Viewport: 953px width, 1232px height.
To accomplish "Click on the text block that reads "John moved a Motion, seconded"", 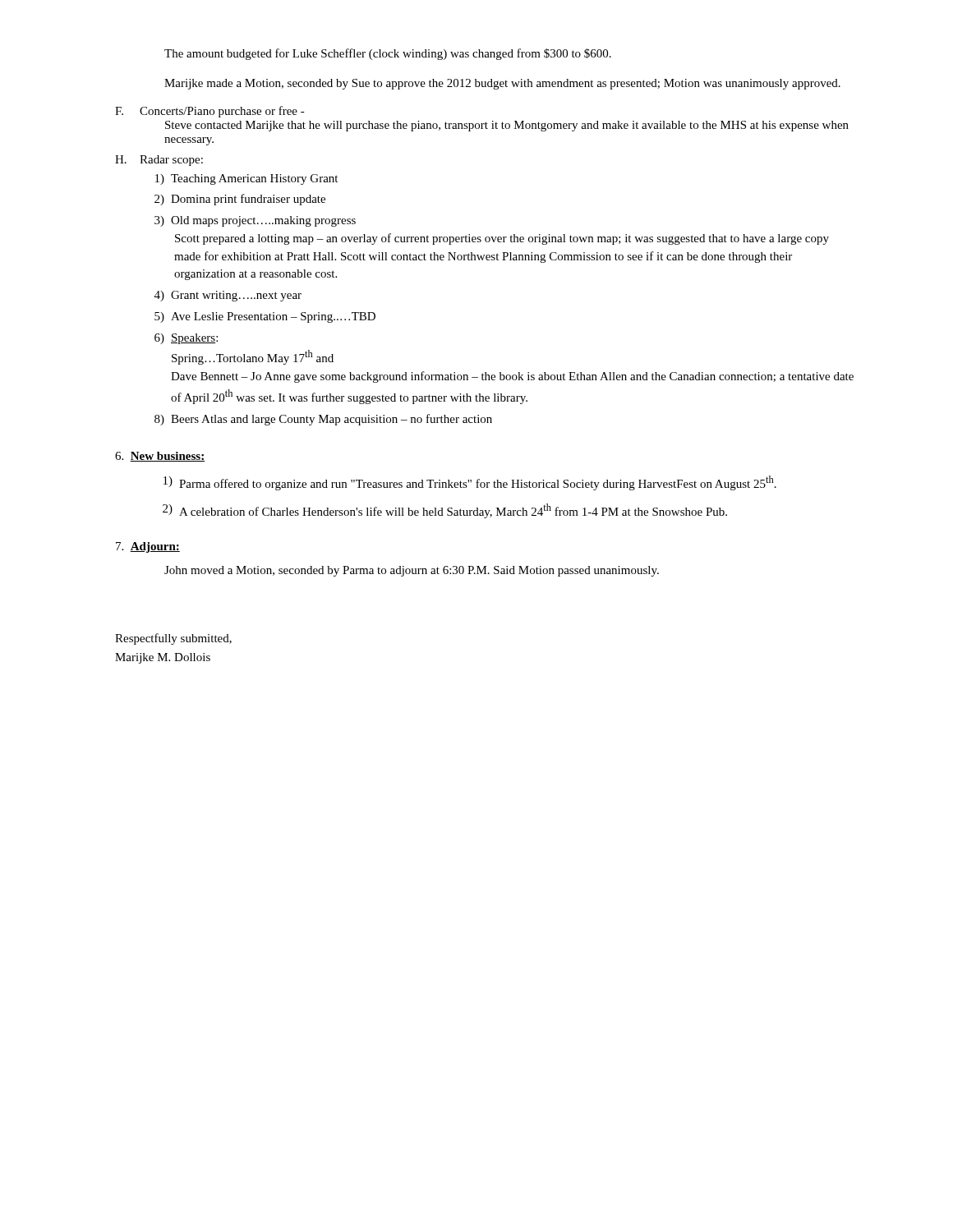I will 412,570.
